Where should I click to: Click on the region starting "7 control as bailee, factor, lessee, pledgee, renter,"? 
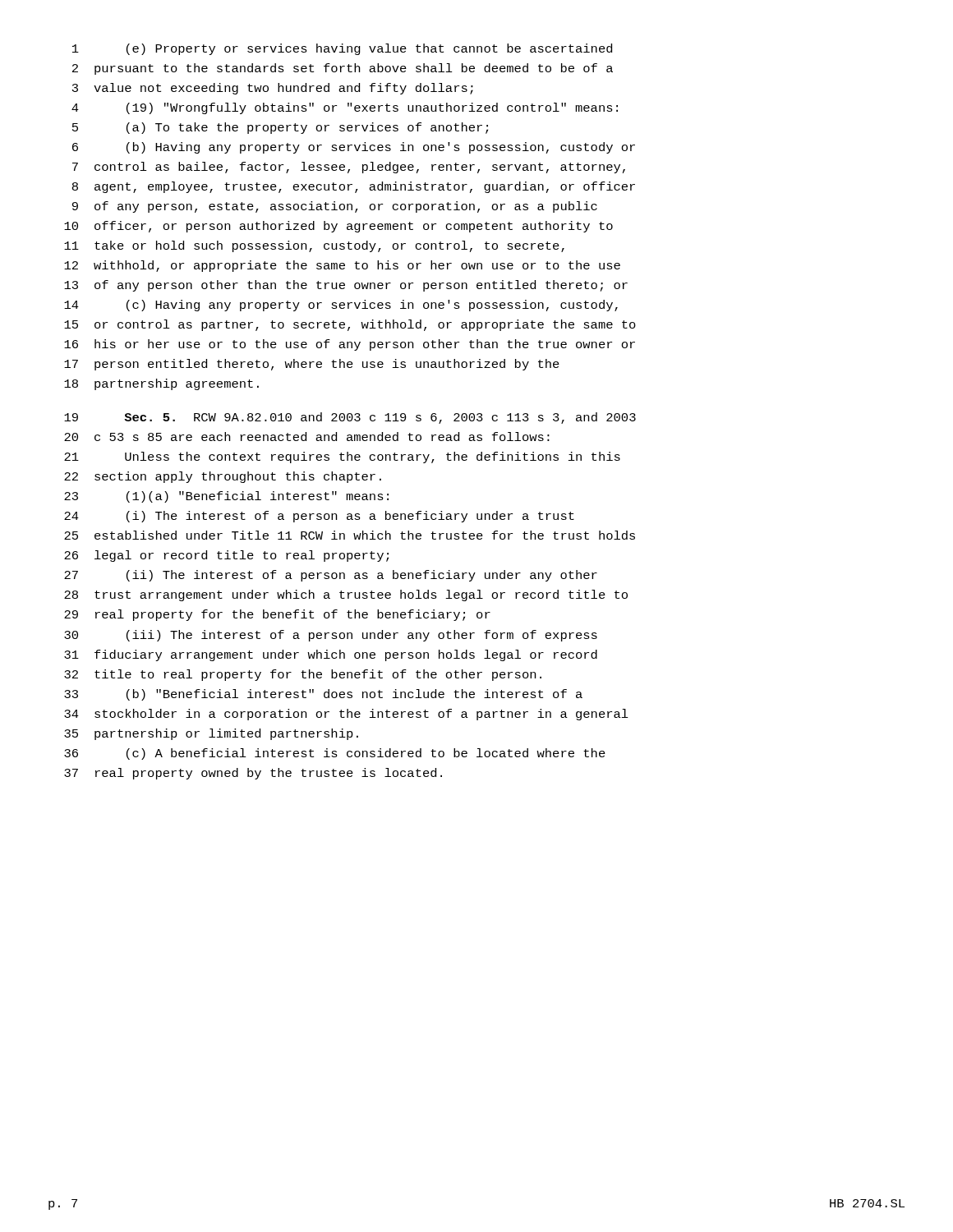[476, 168]
